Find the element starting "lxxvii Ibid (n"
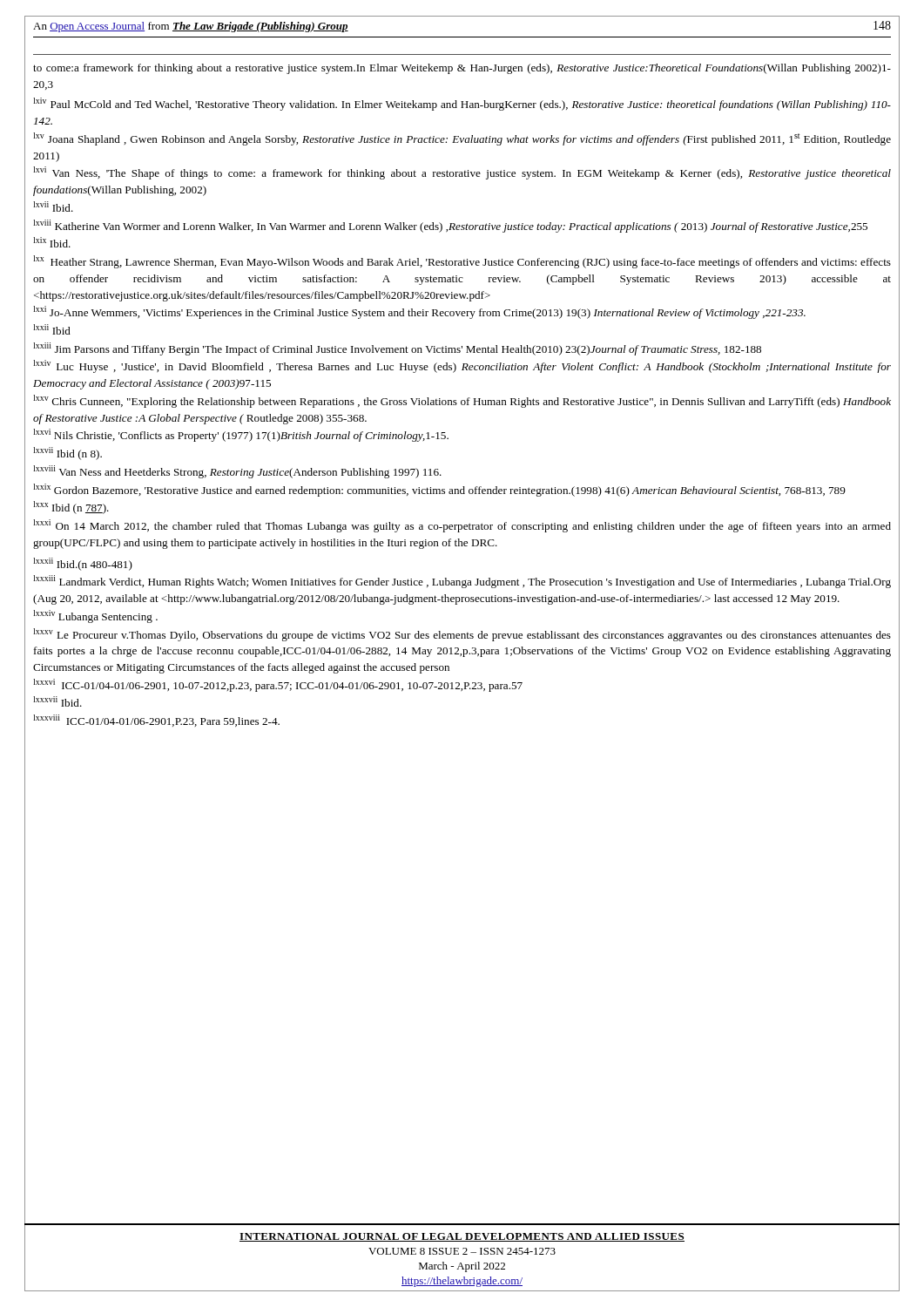 coord(68,453)
